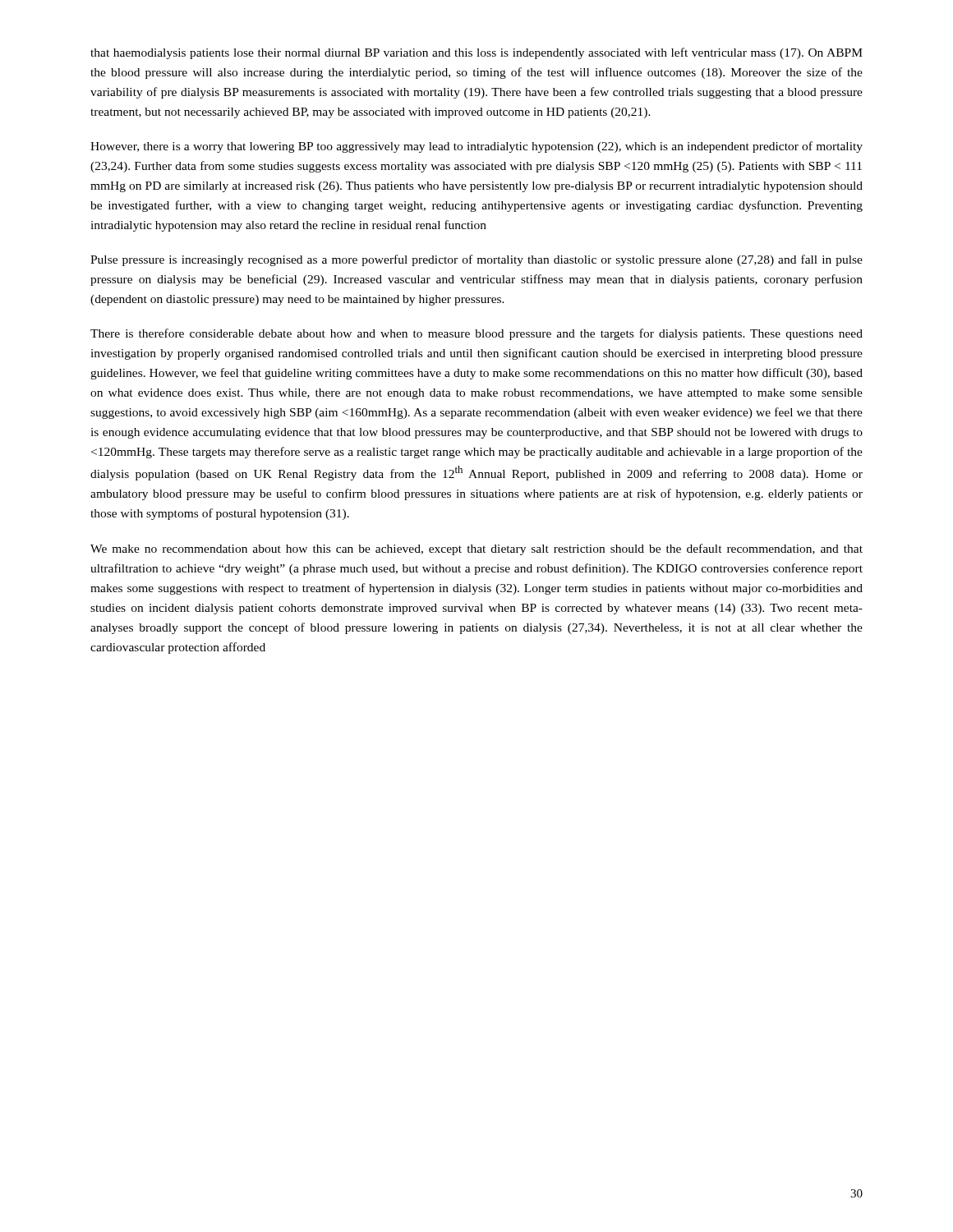The width and height of the screenshot is (953, 1232).
Task: Where is the passage that starts "Pulse pressure is increasingly recognised as"?
Action: (476, 279)
